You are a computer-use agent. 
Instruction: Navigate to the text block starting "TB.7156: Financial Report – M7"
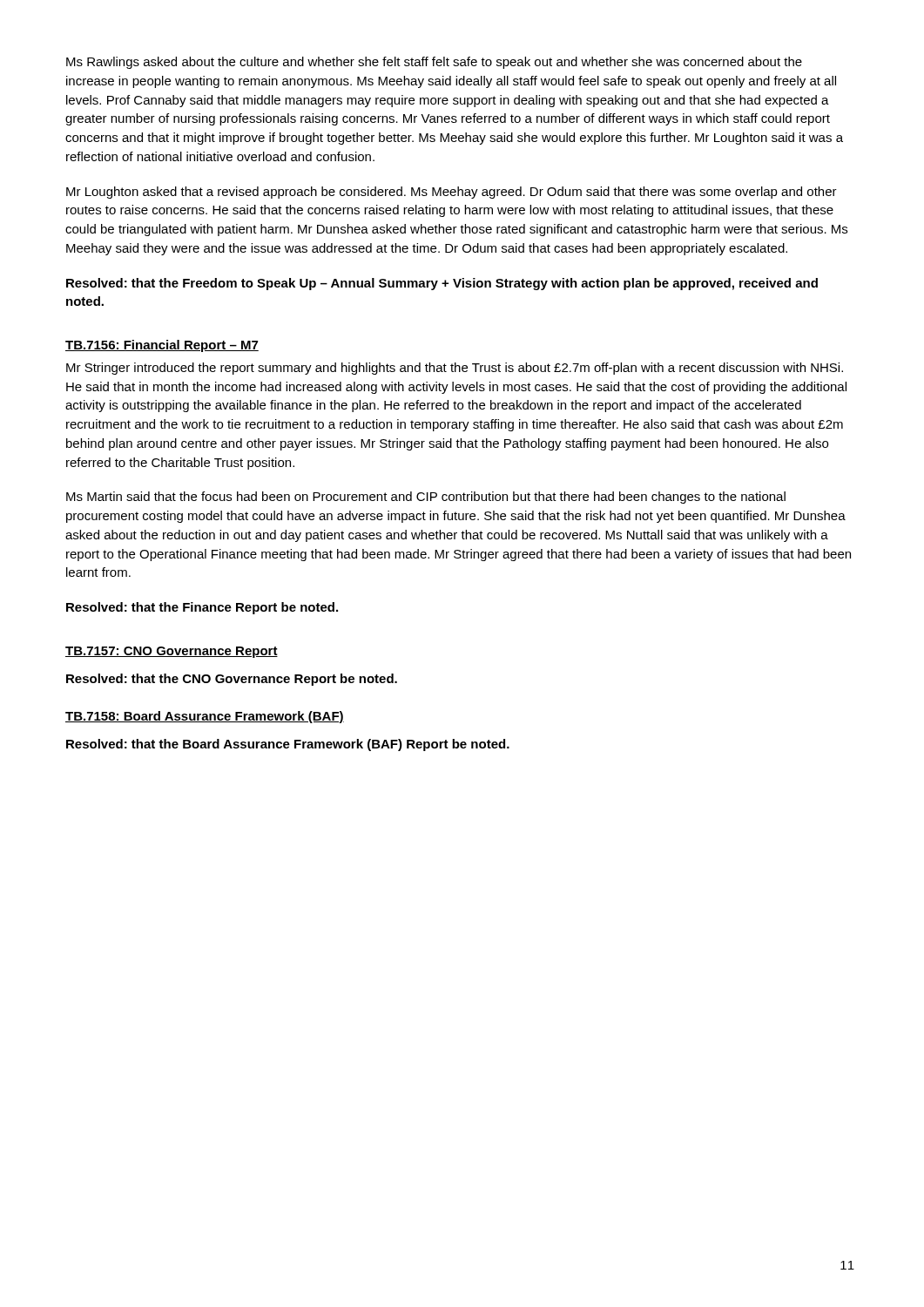(162, 345)
